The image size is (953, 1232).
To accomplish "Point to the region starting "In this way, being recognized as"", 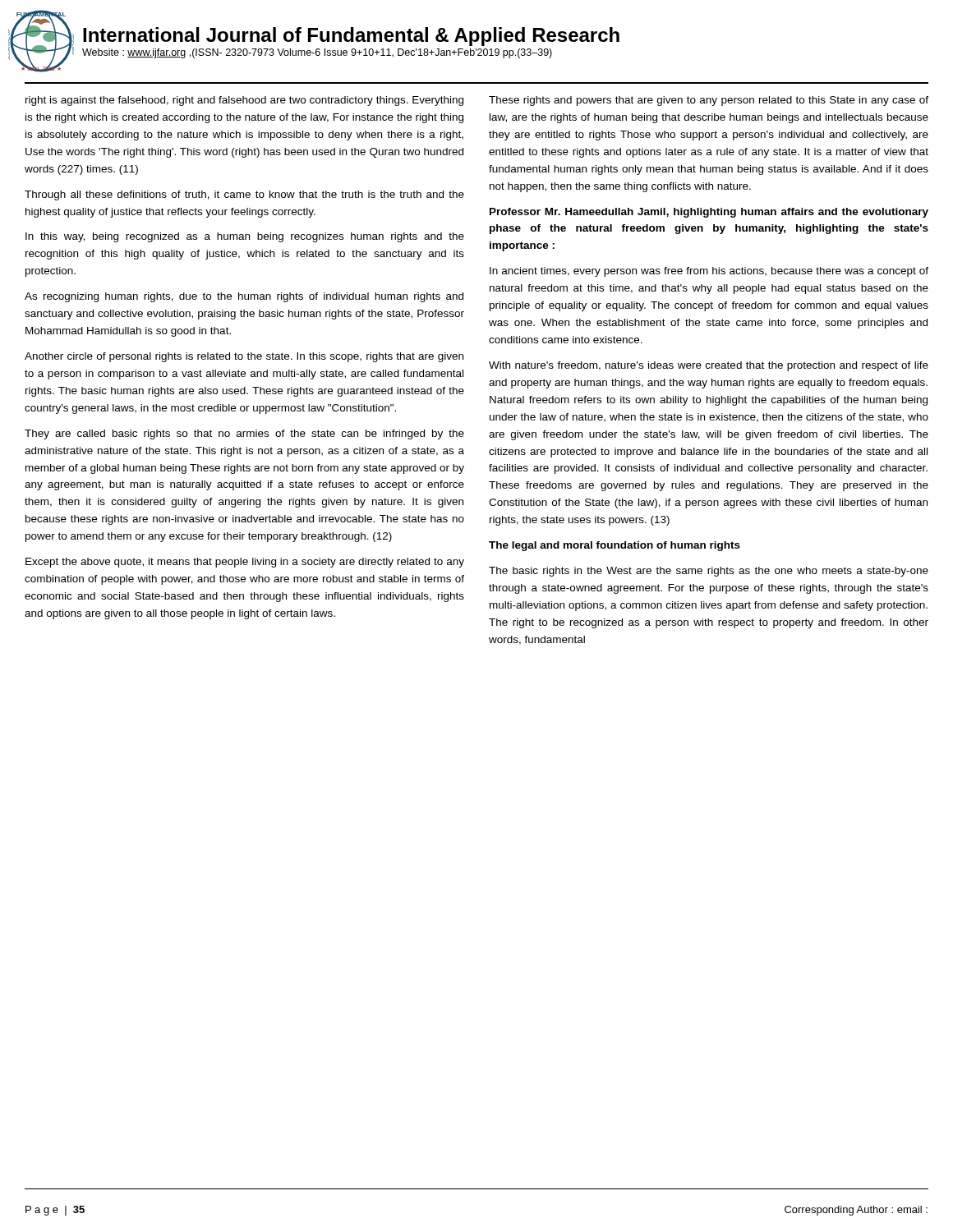I will (244, 254).
